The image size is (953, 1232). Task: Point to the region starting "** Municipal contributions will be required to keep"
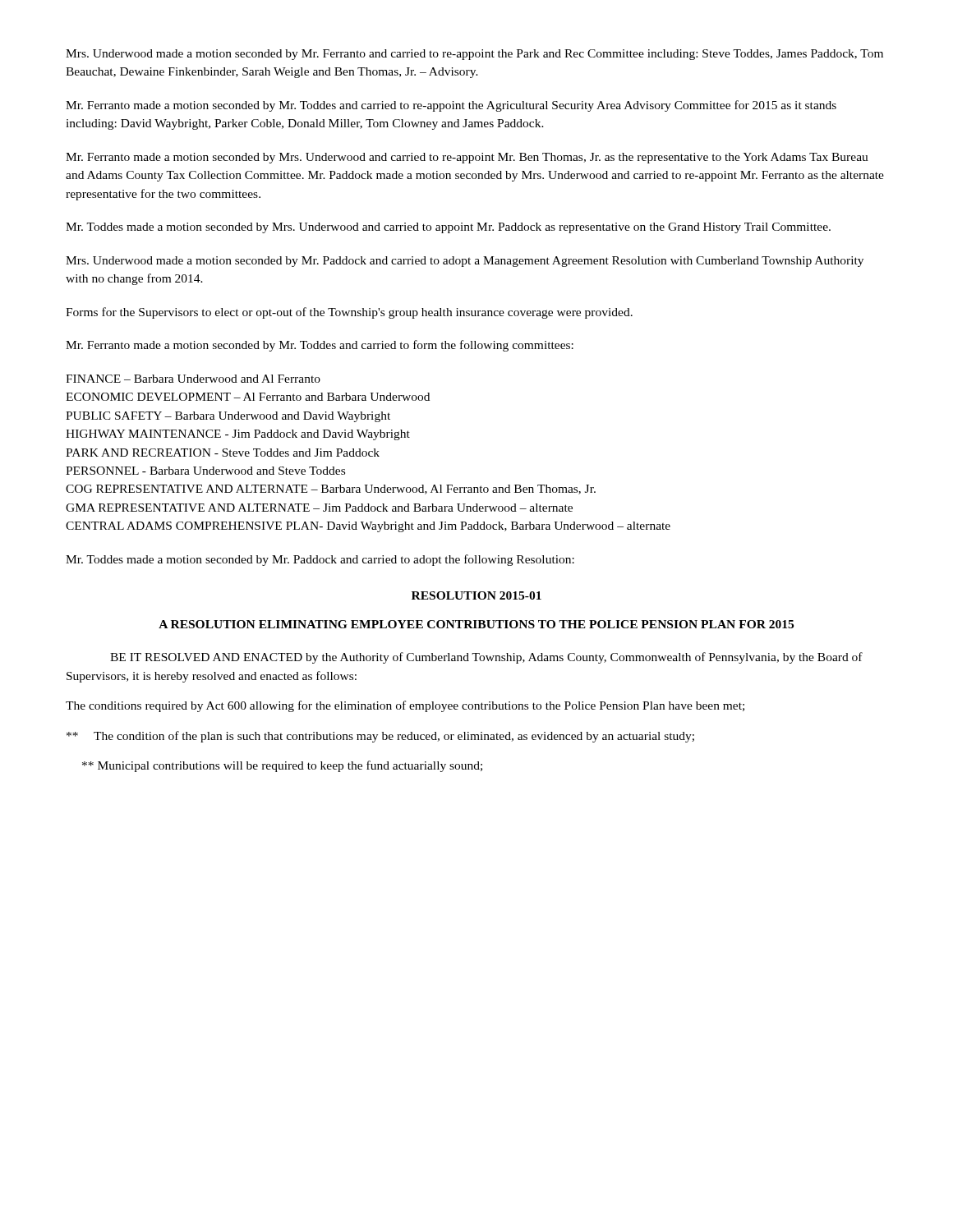(x=477, y=766)
